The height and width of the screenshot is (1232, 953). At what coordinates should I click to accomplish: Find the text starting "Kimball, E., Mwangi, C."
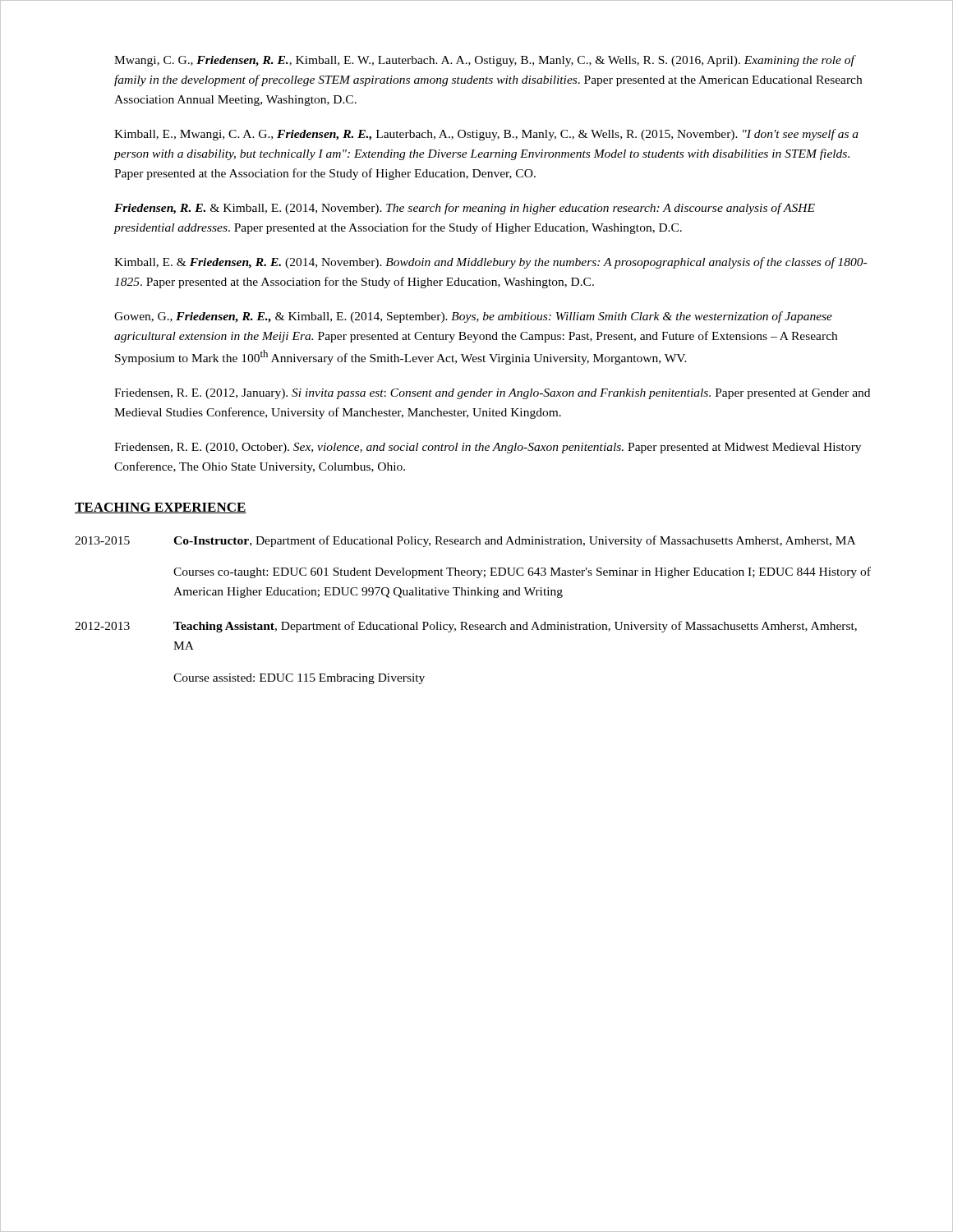(496, 154)
